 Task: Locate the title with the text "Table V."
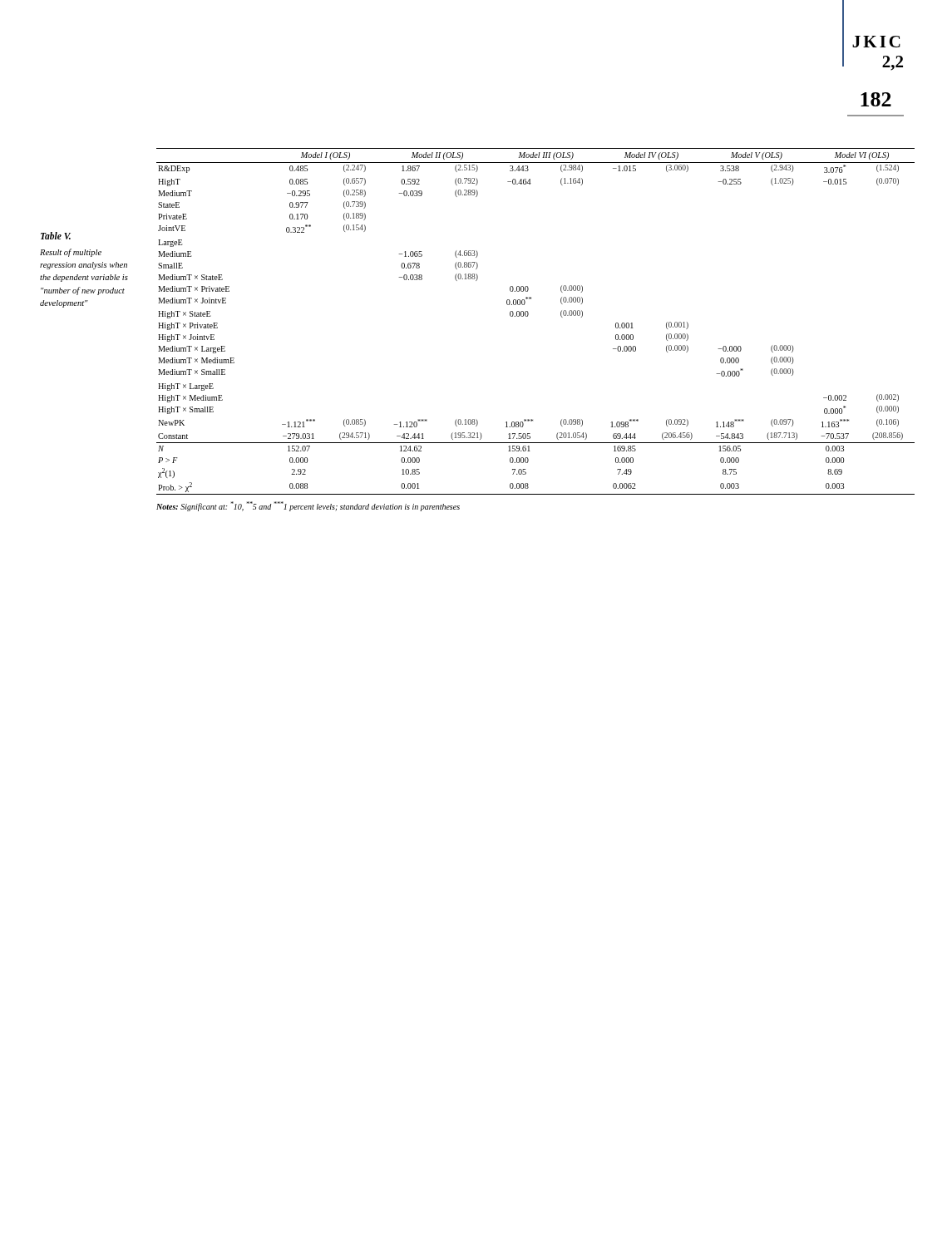coord(56,236)
